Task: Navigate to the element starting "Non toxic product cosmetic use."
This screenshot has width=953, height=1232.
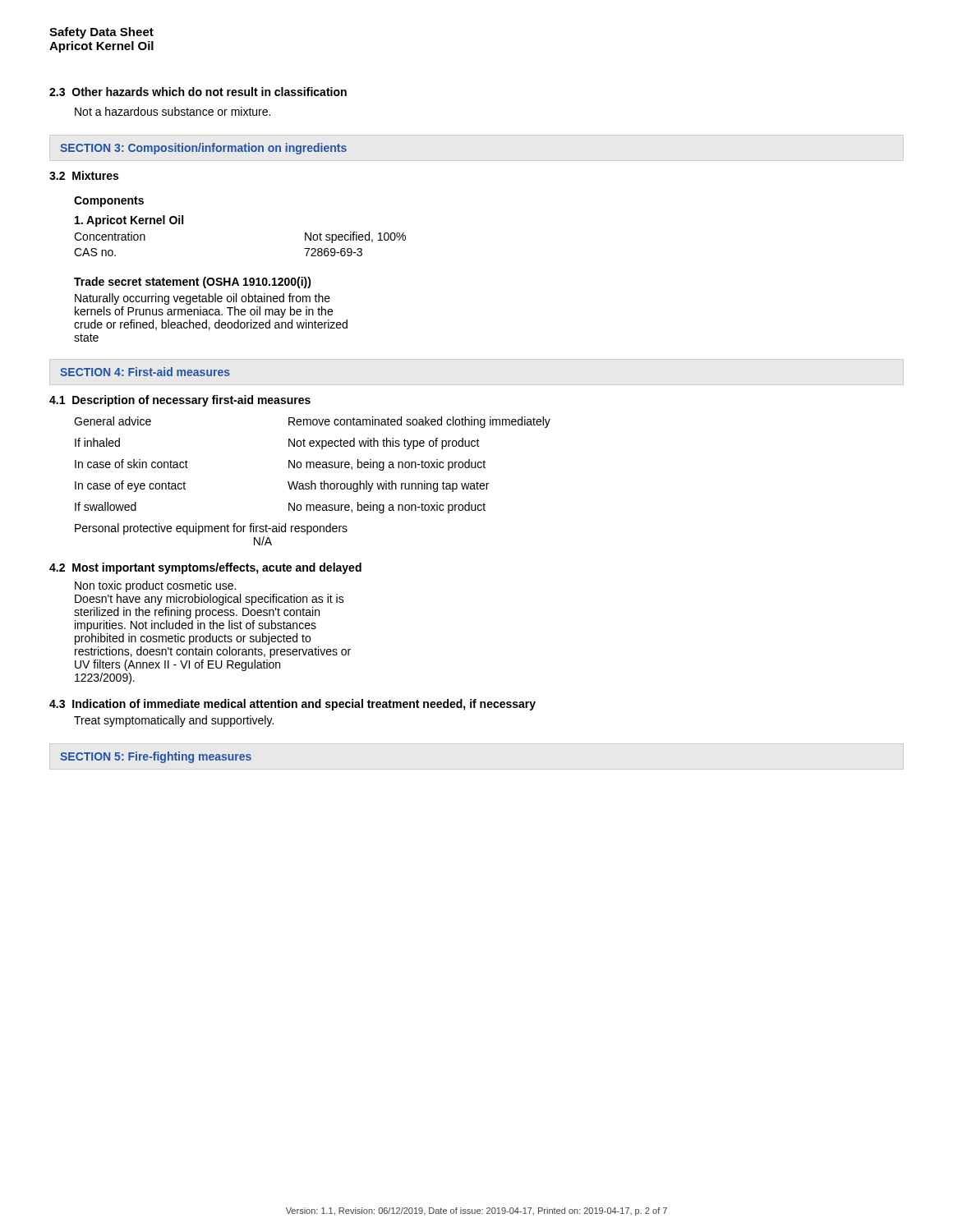Action: [155, 586]
